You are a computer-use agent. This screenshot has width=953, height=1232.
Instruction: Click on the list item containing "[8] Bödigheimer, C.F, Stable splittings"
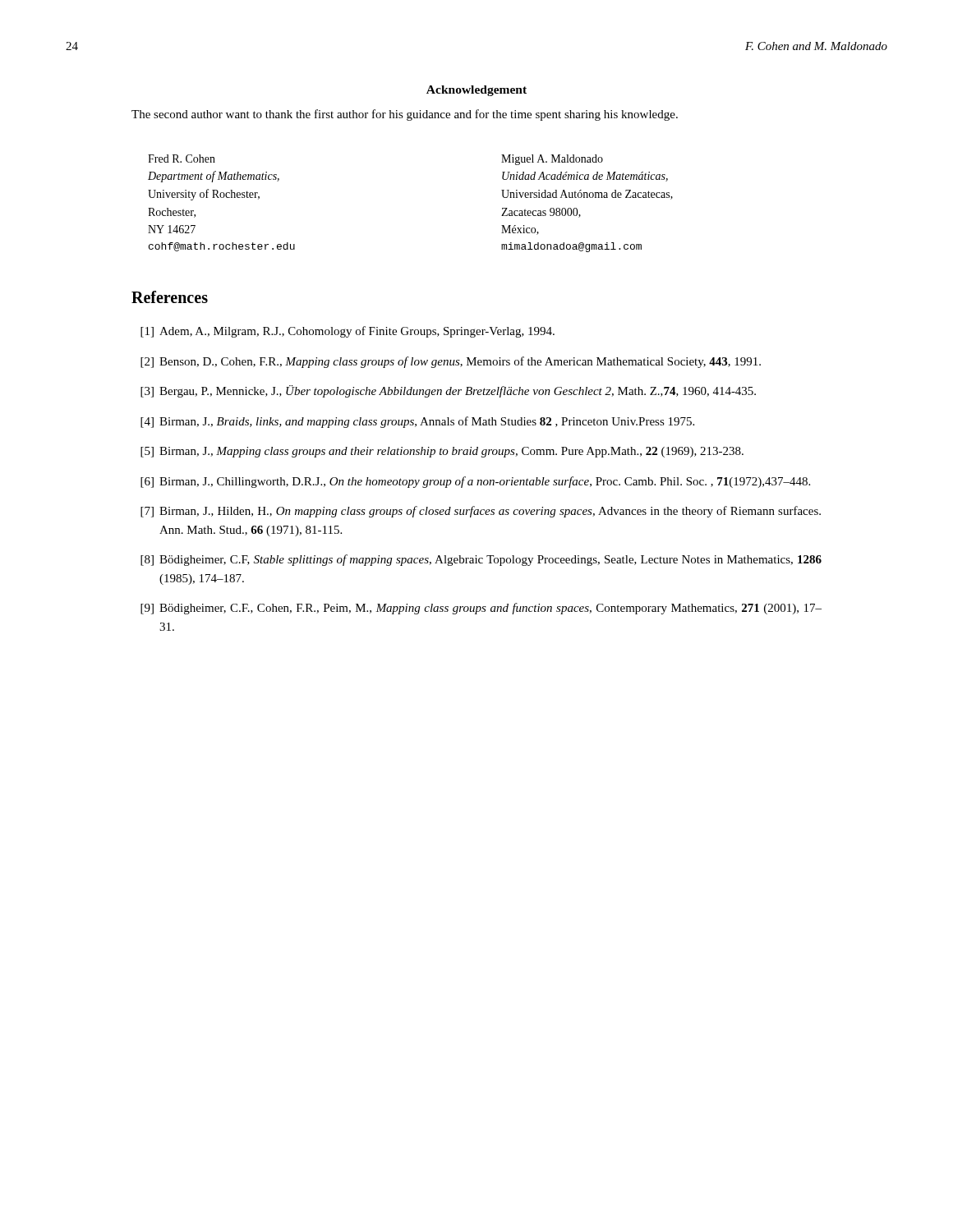[476, 569]
